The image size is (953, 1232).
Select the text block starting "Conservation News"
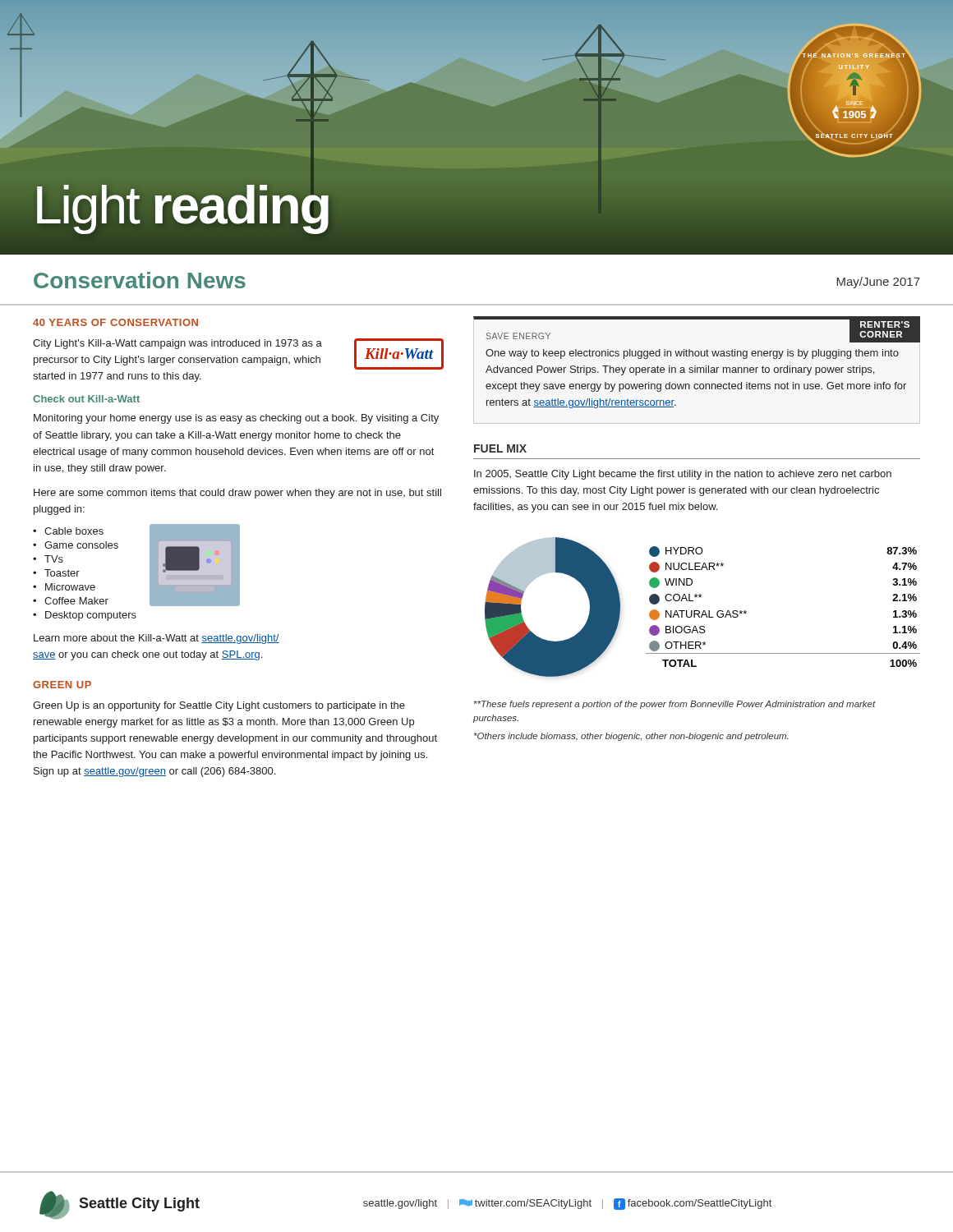pos(140,280)
